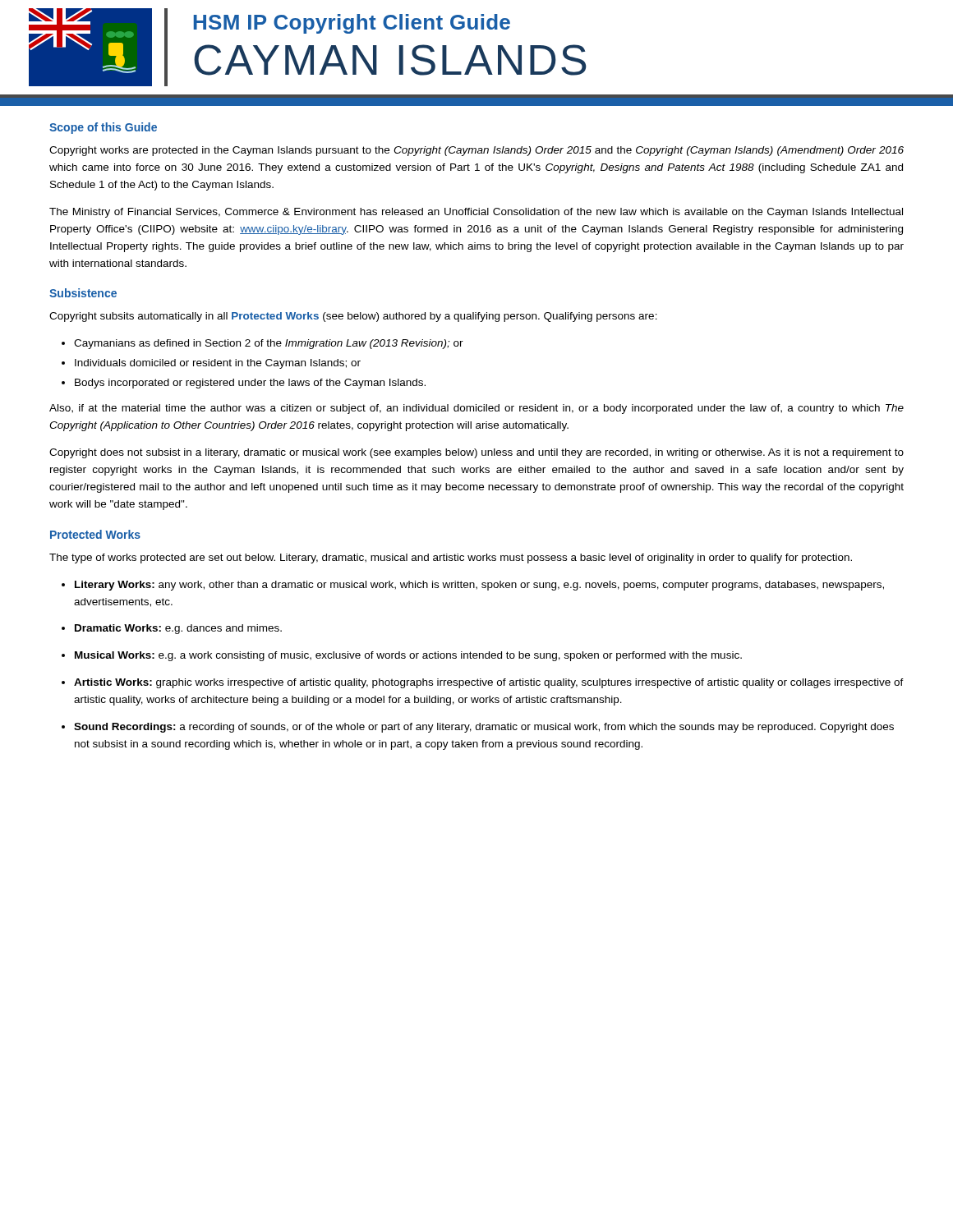This screenshot has height=1232, width=953.
Task: Click the passage that begins "Individuals domiciled or resident in"
Action: pyautogui.click(x=217, y=363)
